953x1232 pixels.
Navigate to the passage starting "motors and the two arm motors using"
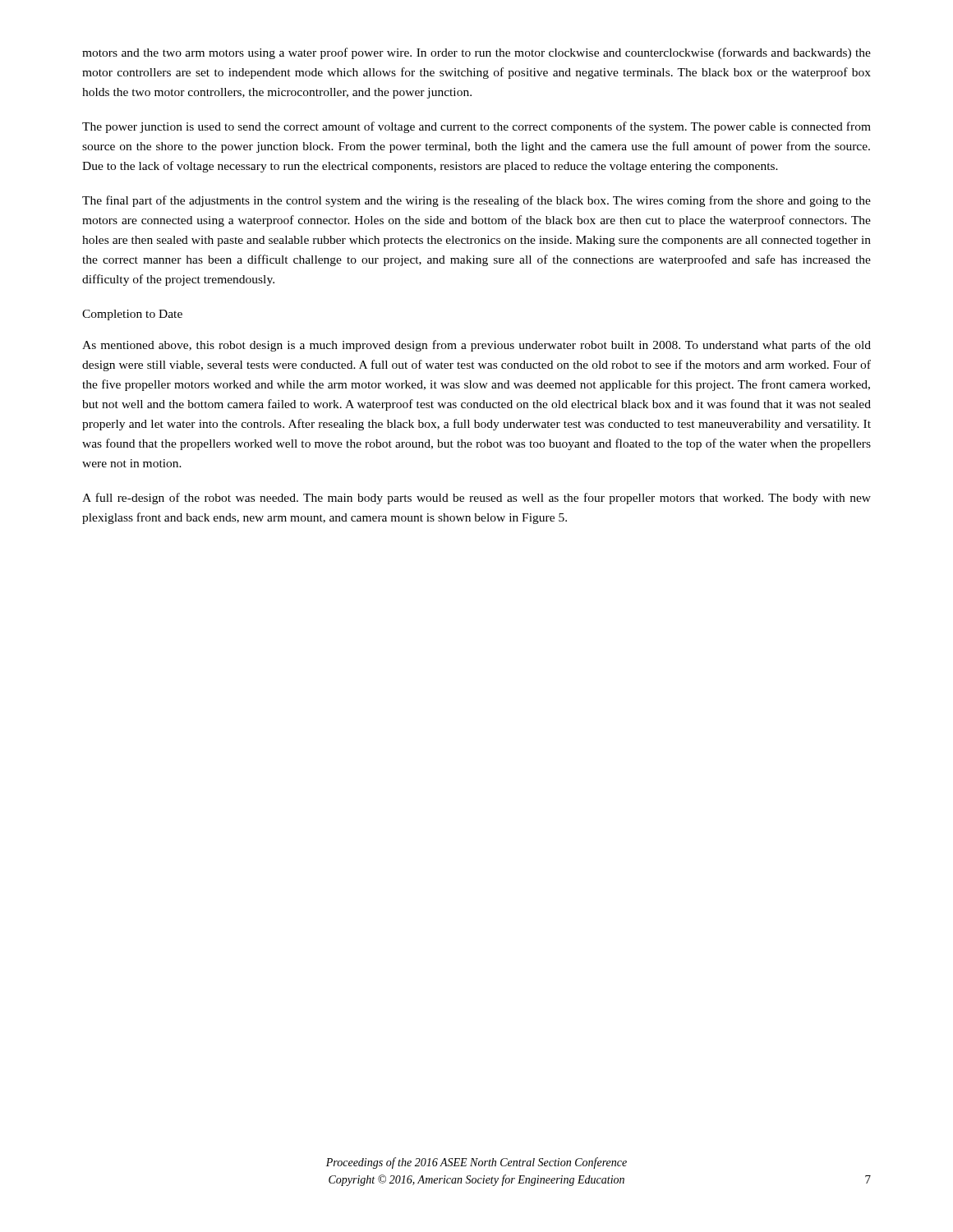pos(476,72)
